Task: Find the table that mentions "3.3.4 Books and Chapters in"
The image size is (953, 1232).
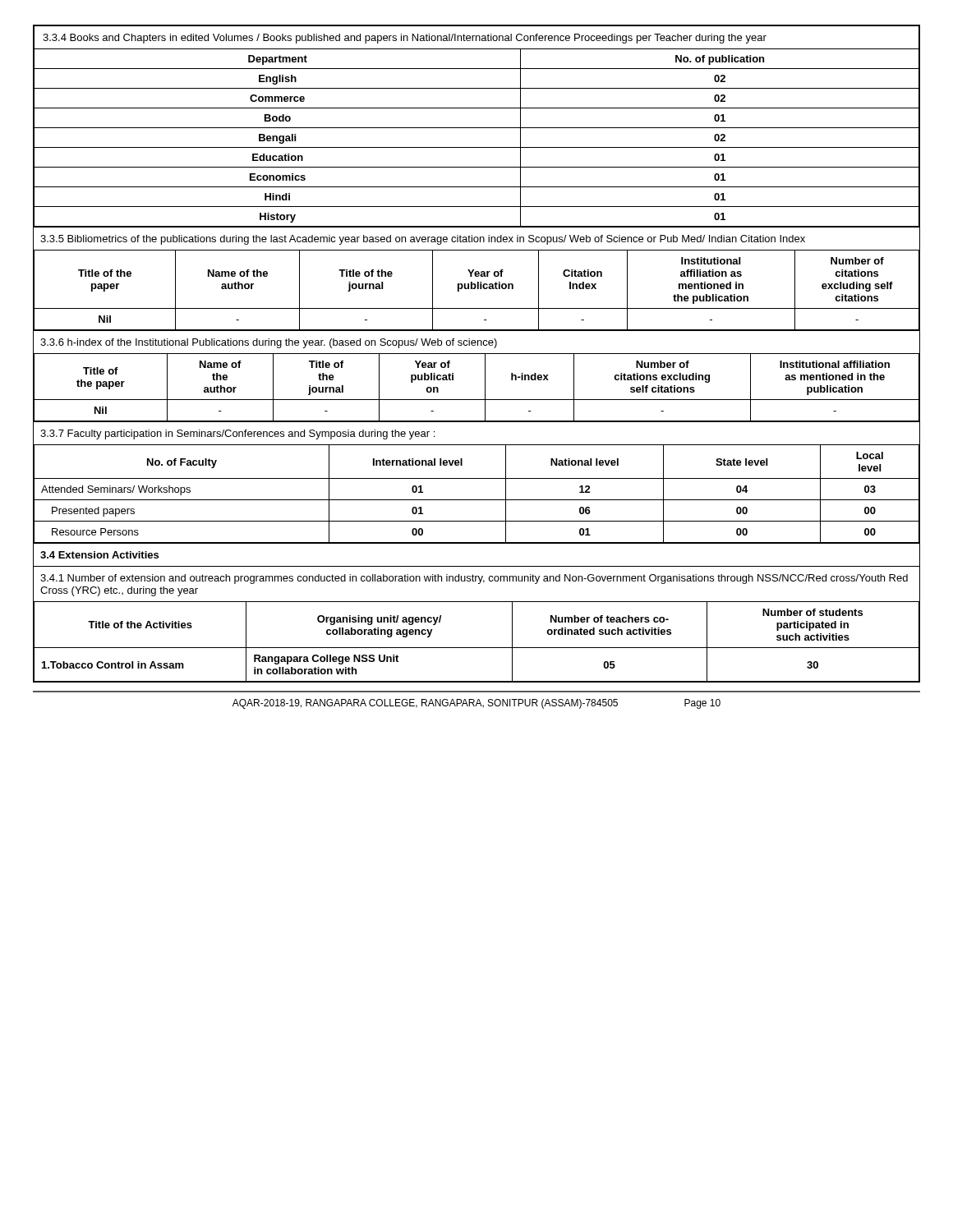Action: click(476, 126)
